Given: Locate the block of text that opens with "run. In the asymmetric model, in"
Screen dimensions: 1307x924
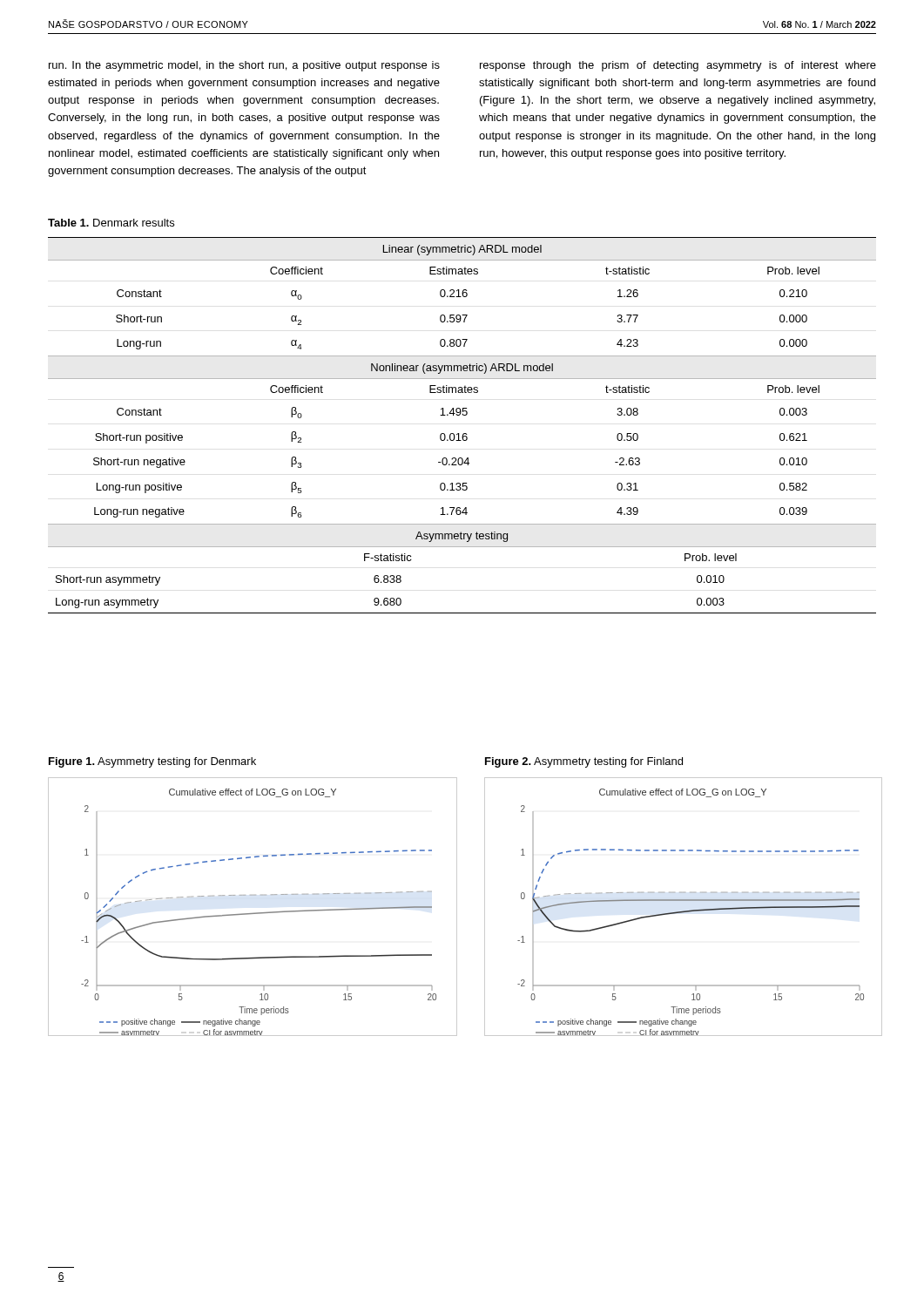Looking at the screenshot, I should pyautogui.click(x=244, y=118).
